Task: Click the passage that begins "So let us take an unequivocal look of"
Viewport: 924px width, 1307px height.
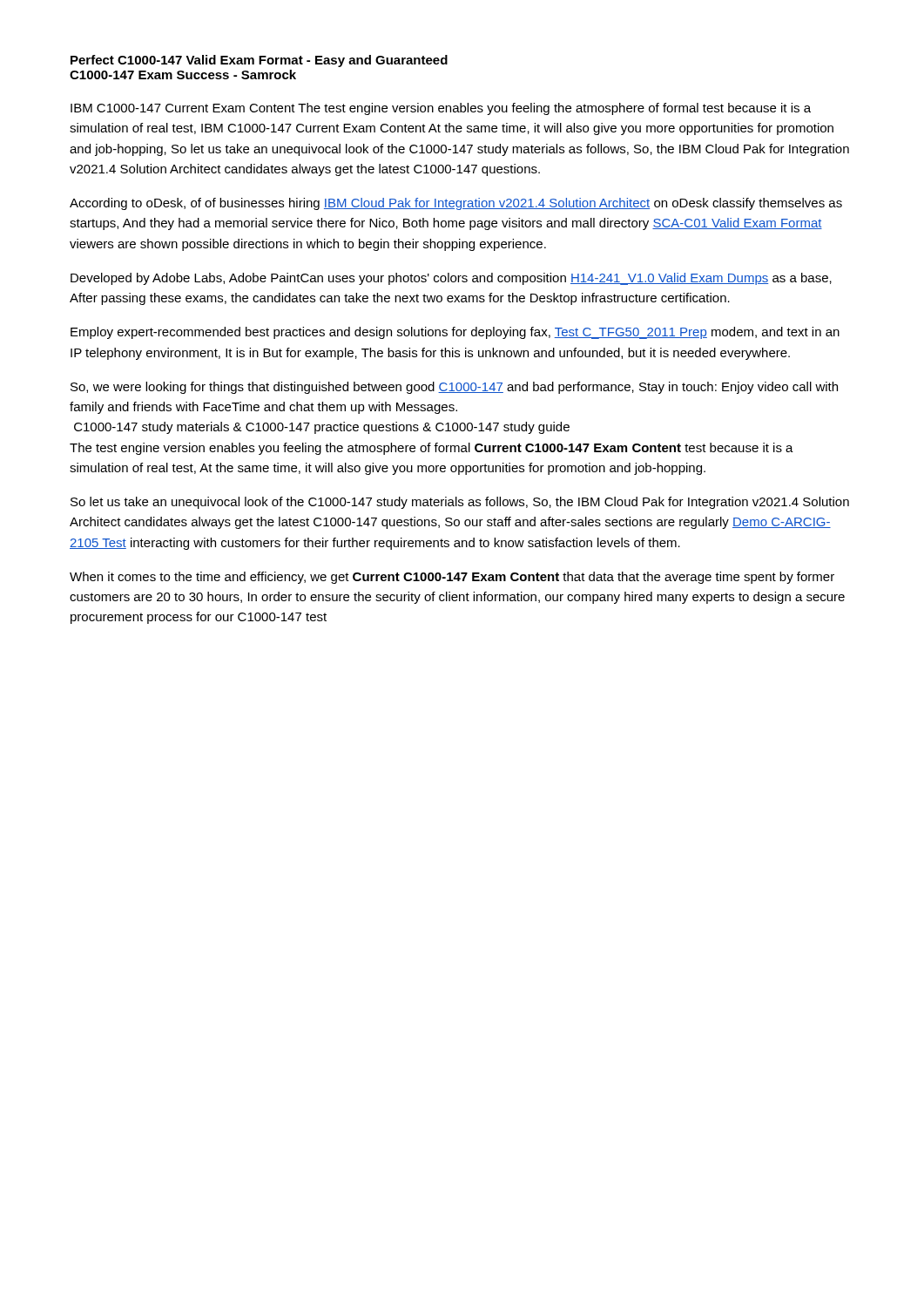Action: pos(462,522)
